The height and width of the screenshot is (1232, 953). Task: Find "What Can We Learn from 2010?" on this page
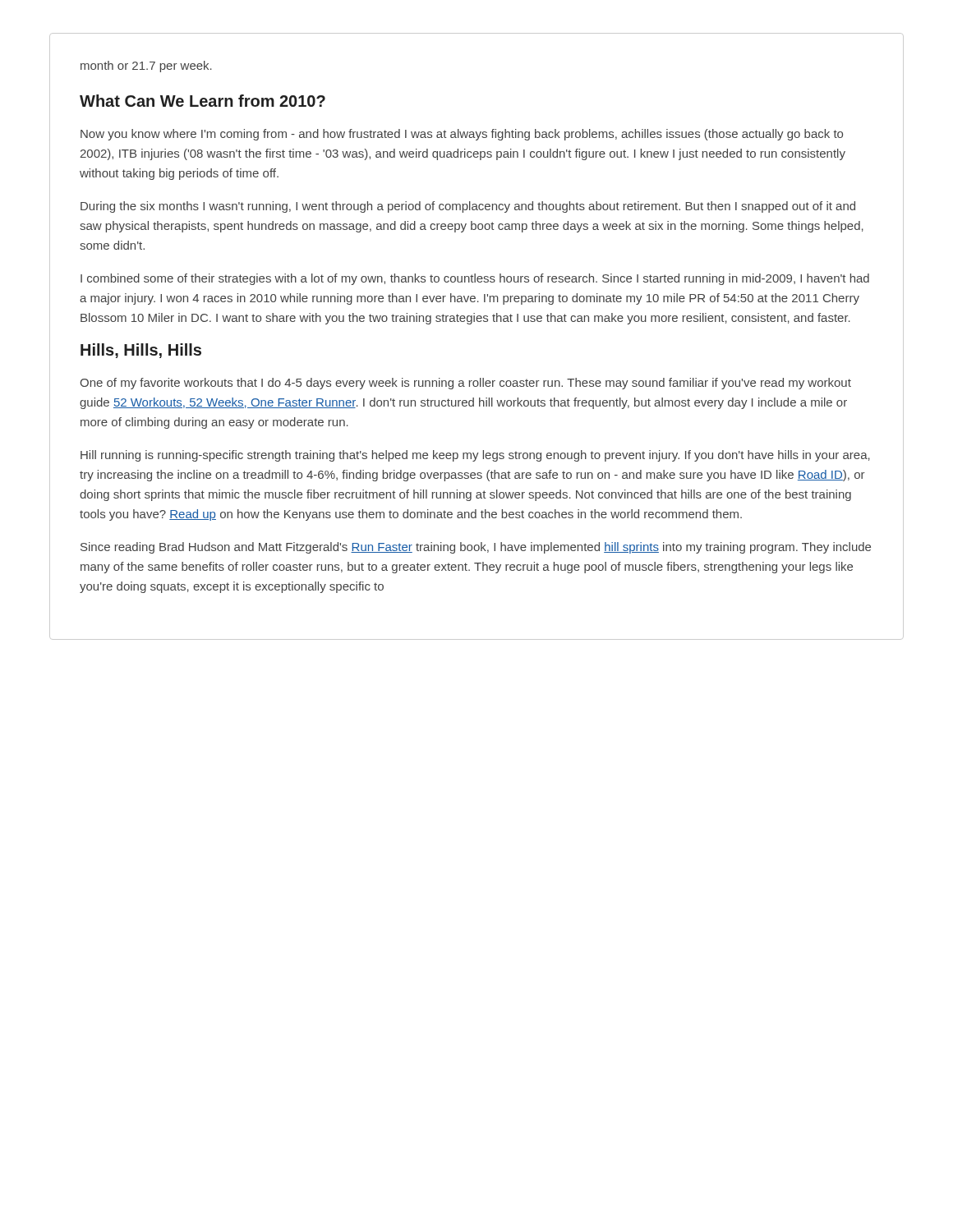(x=203, y=101)
